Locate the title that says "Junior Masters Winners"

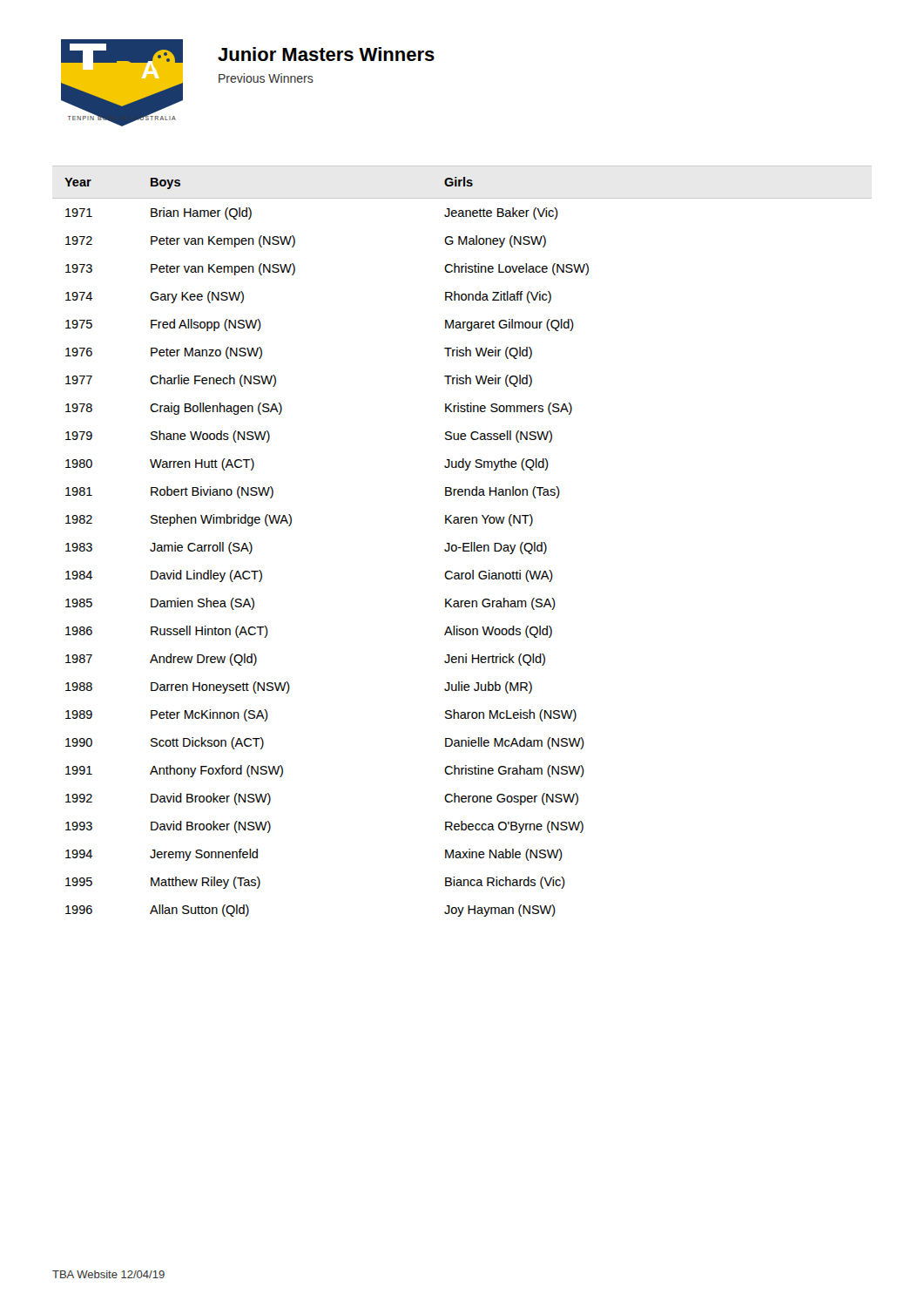tap(326, 55)
